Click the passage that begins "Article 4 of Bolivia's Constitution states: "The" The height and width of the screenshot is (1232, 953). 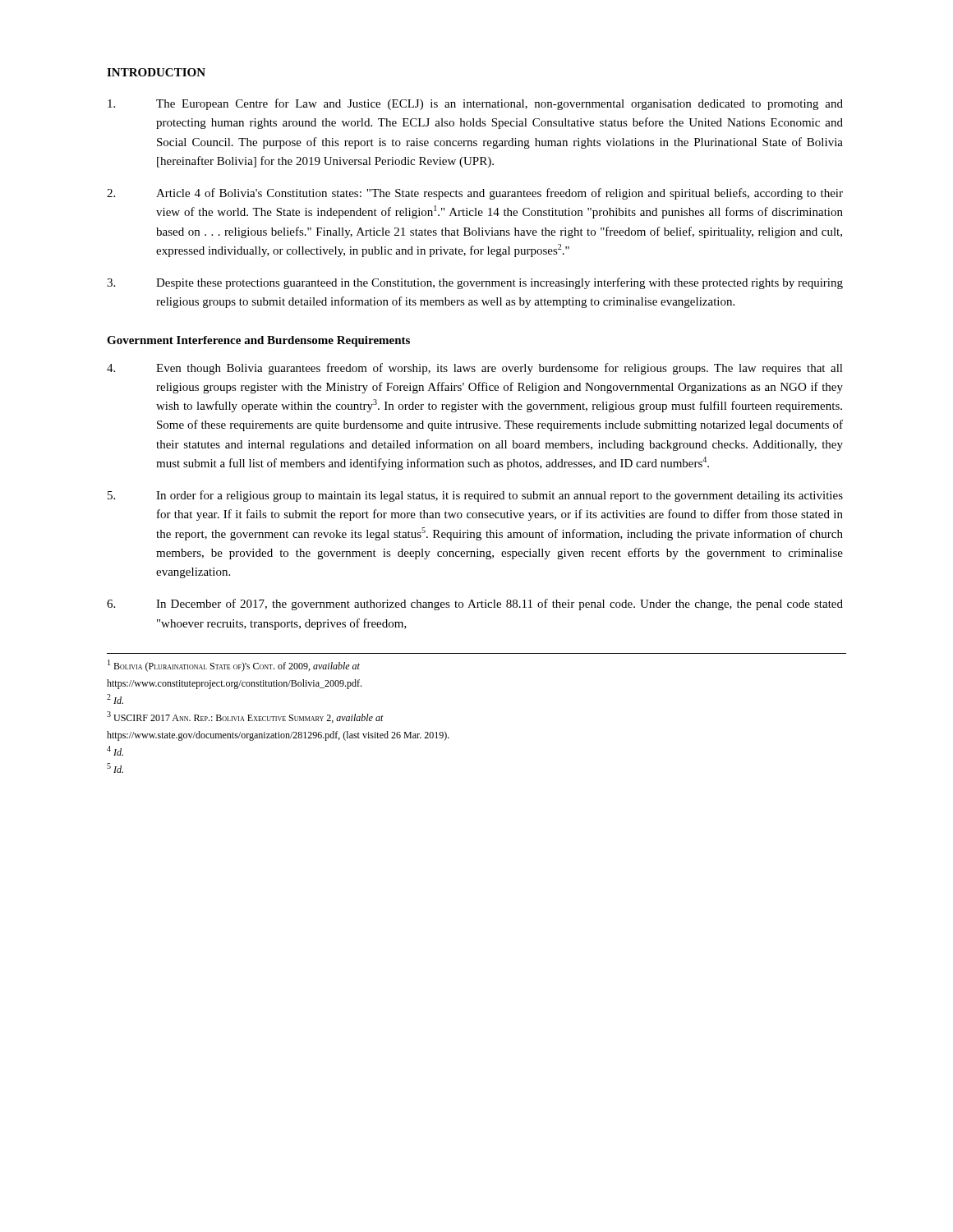(x=475, y=222)
